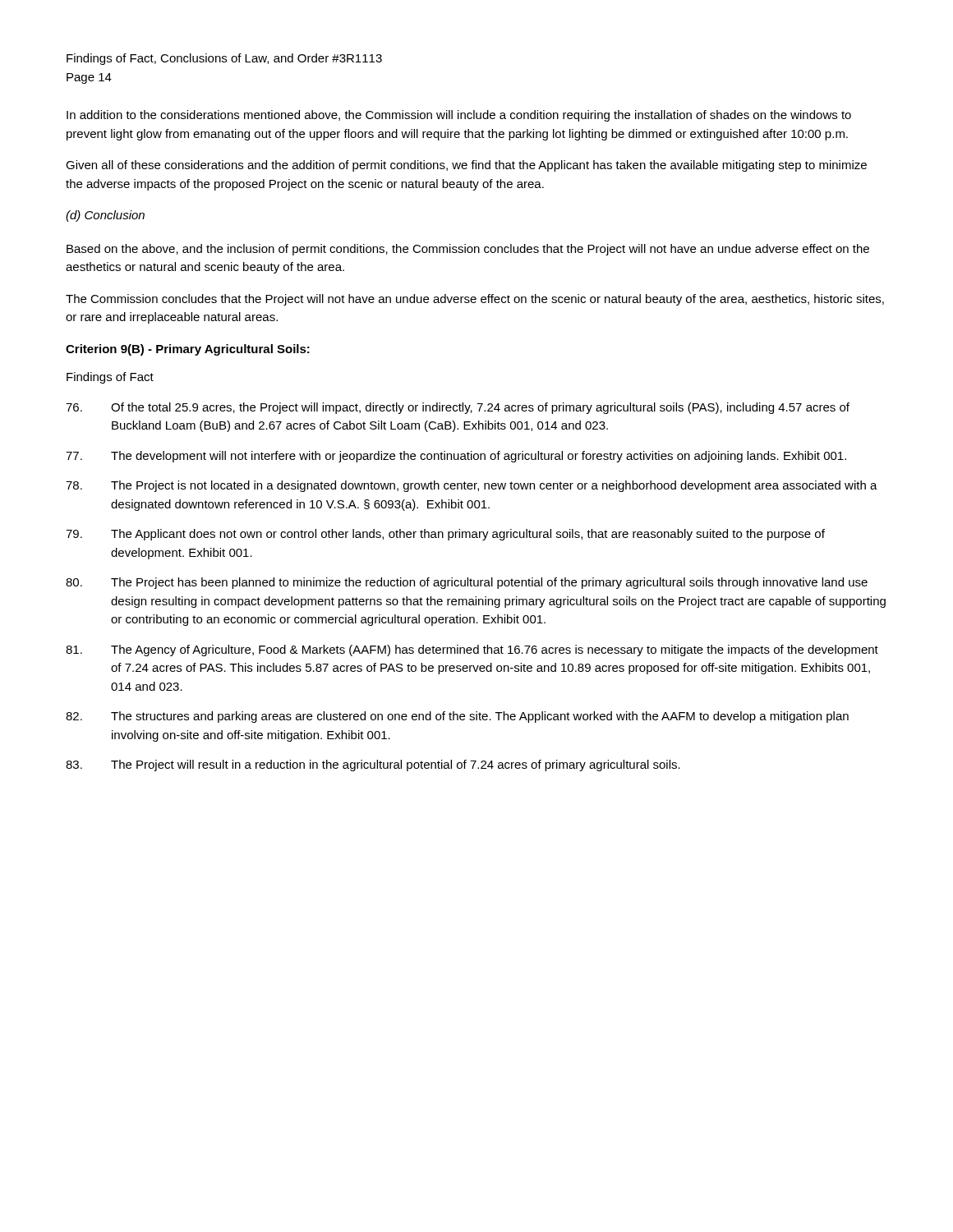The image size is (953, 1232).
Task: Locate the section header with the text "(d) Conclusion"
Action: click(x=105, y=216)
